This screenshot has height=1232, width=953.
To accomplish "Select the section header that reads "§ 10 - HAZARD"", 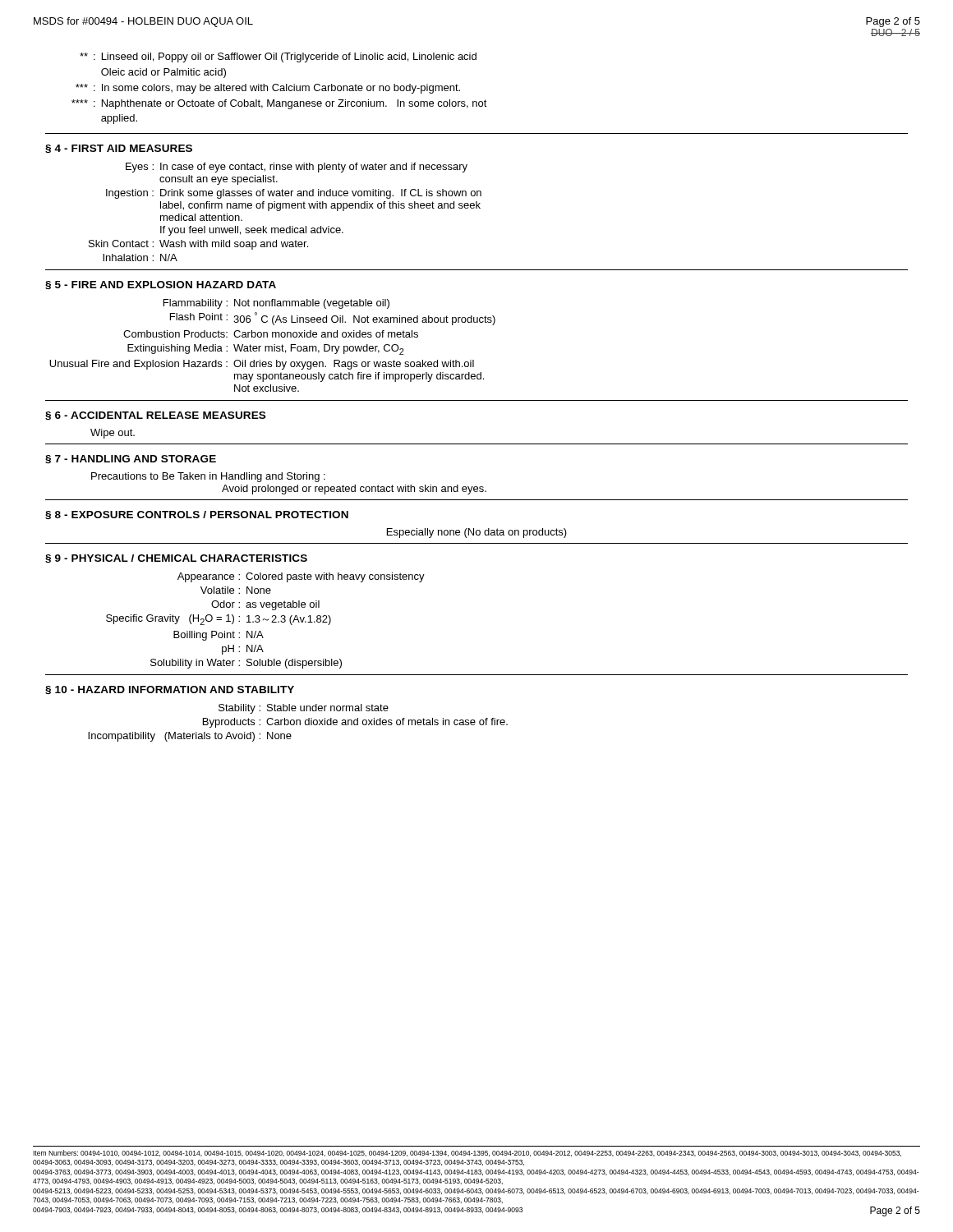I will [x=170, y=690].
